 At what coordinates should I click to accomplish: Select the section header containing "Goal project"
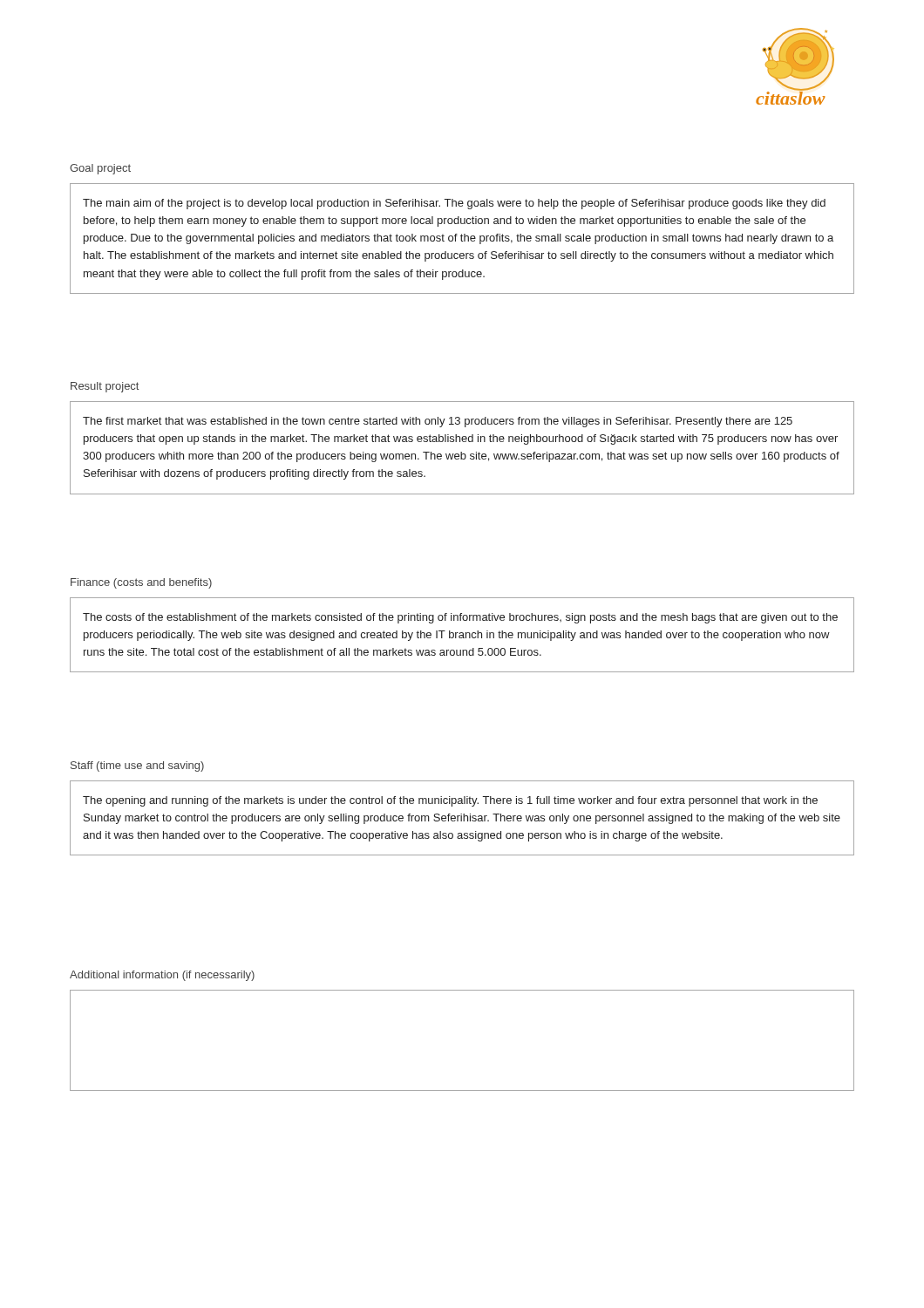point(100,169)
